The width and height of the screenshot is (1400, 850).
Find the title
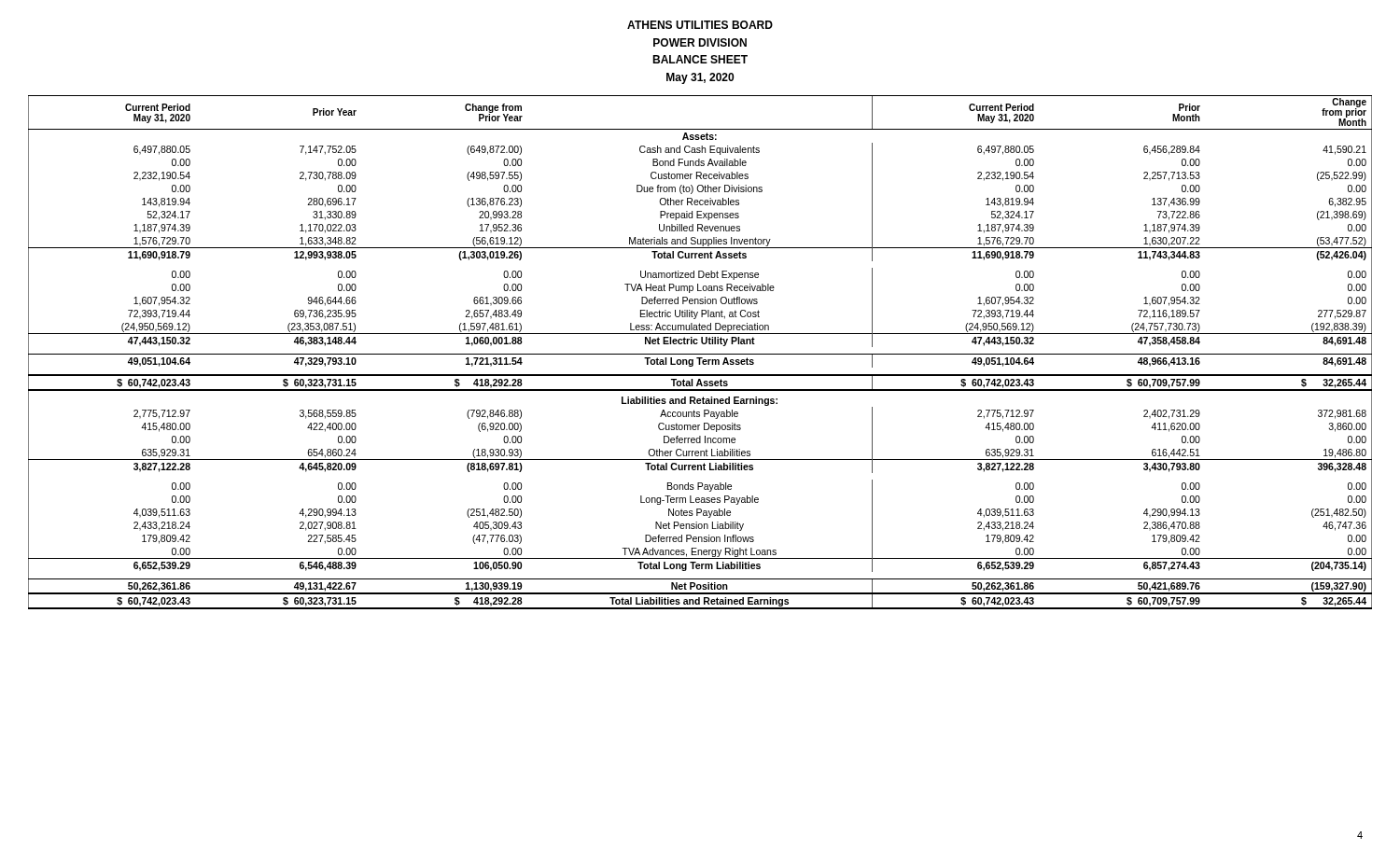coord(700,52)
